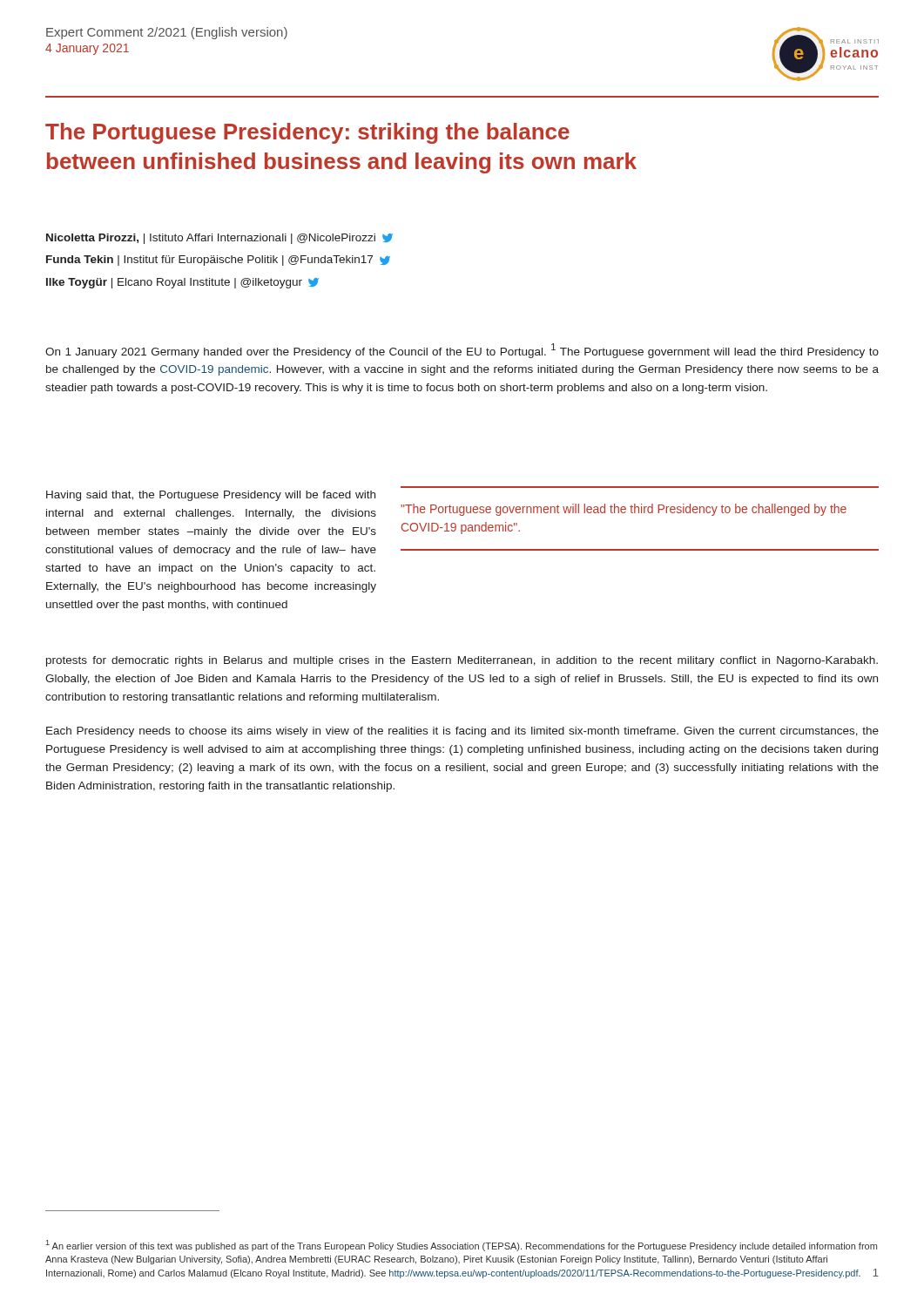Find the text block that reads "Ilke Toygür | Elcano"
924x1307 pixels.
point(182,282)
